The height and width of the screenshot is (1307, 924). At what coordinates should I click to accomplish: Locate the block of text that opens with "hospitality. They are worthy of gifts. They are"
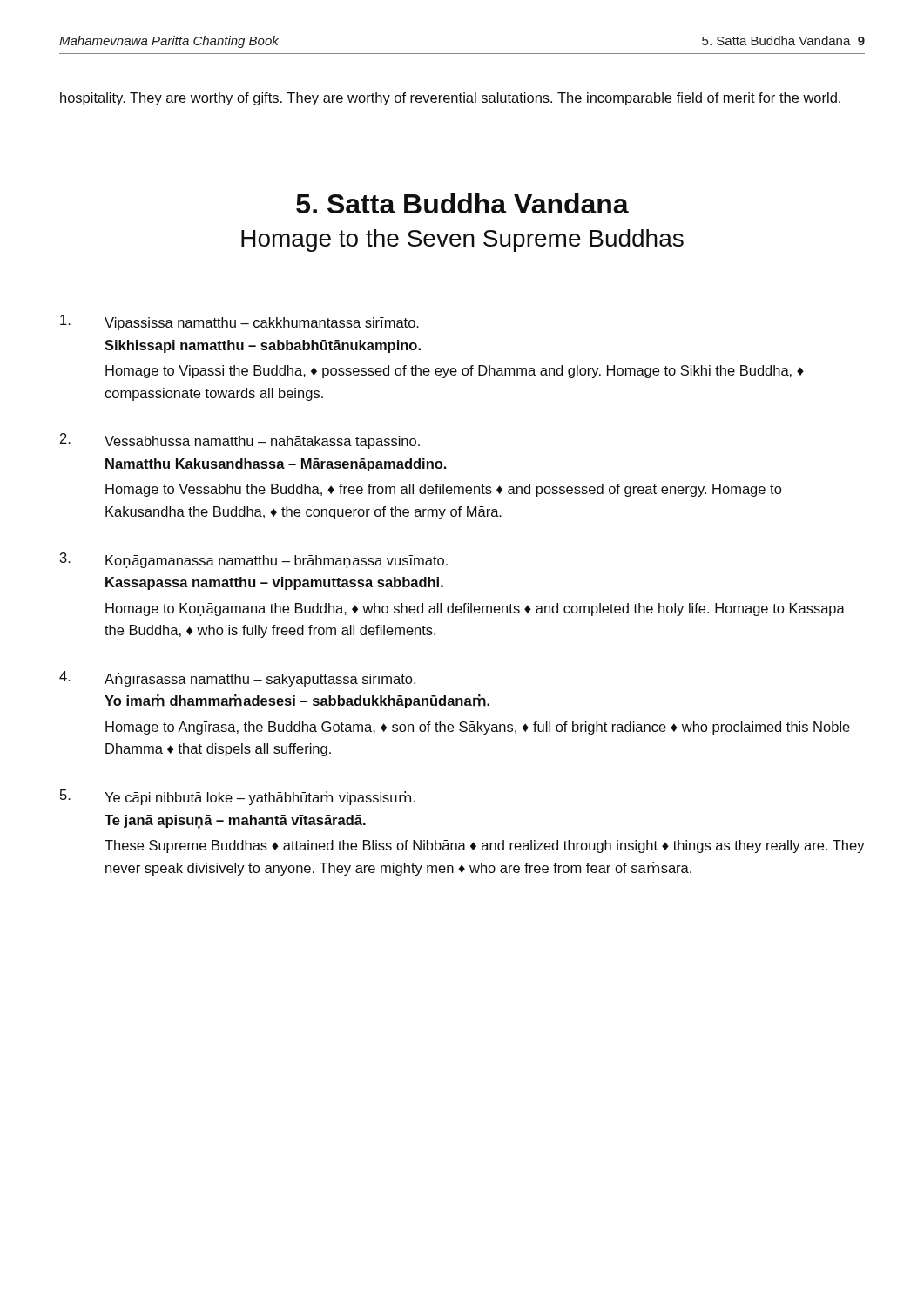pos(450,98)
